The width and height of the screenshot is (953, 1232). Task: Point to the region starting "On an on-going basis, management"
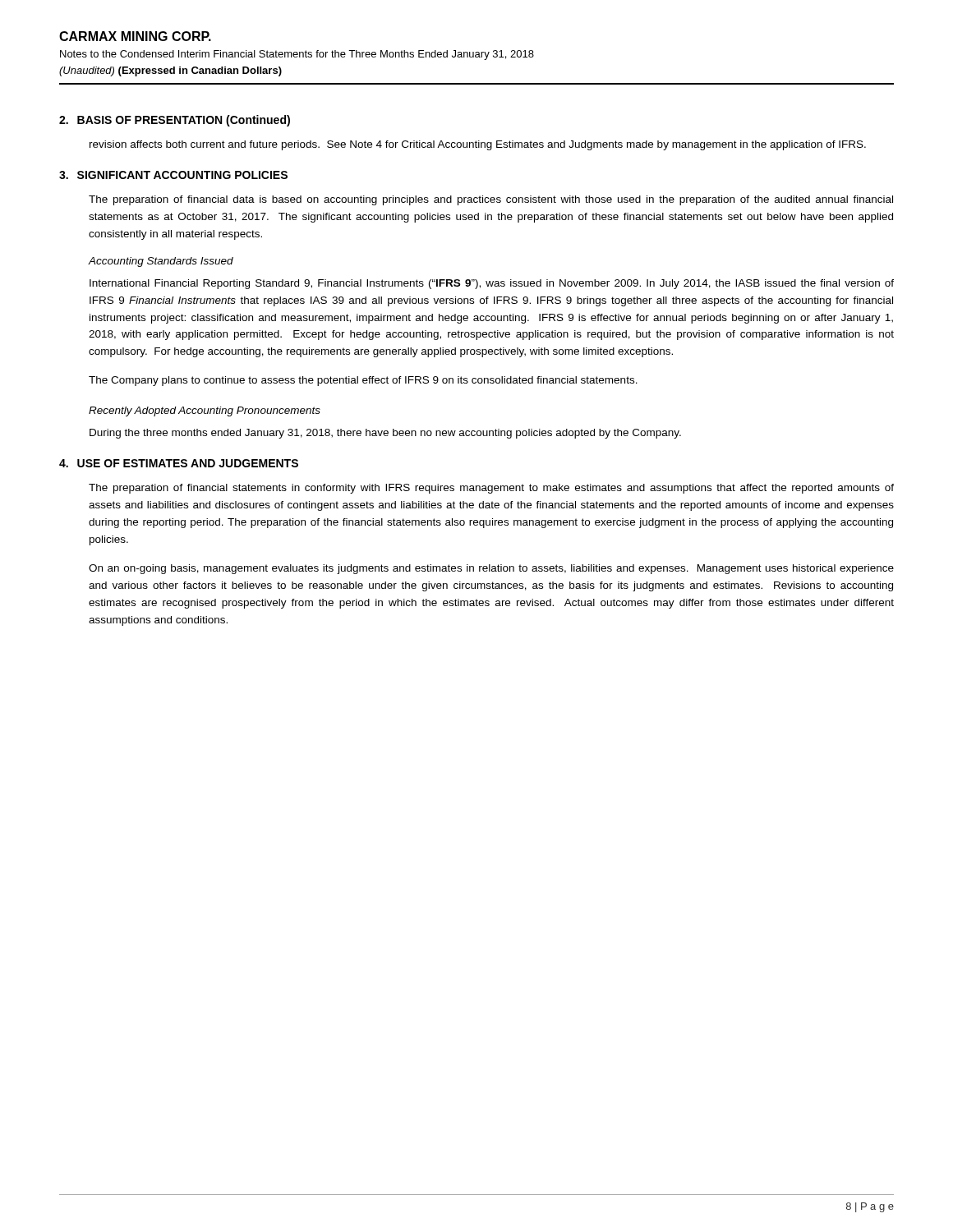tap(491, 594)
